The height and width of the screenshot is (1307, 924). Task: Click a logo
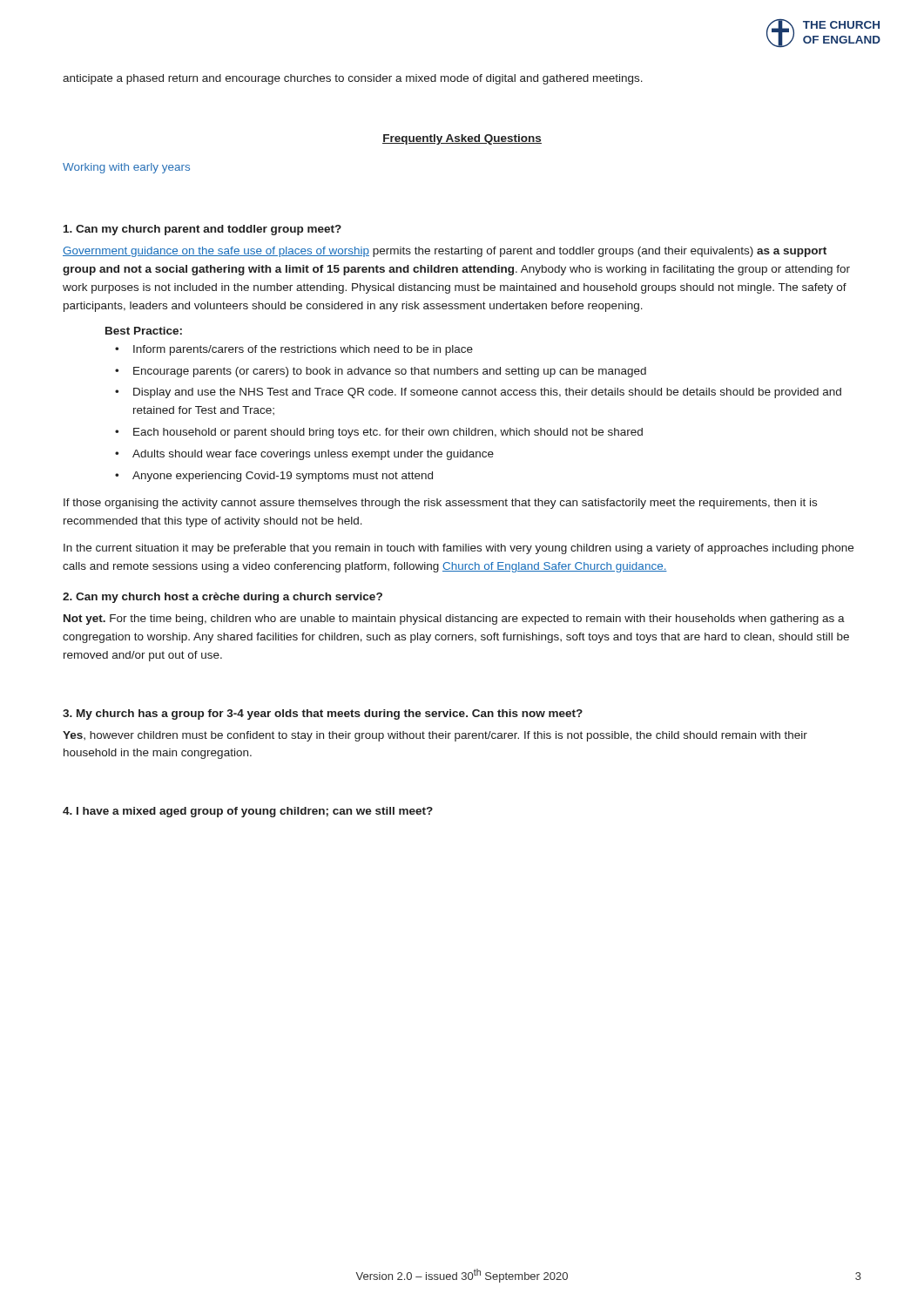pos(802,33)
